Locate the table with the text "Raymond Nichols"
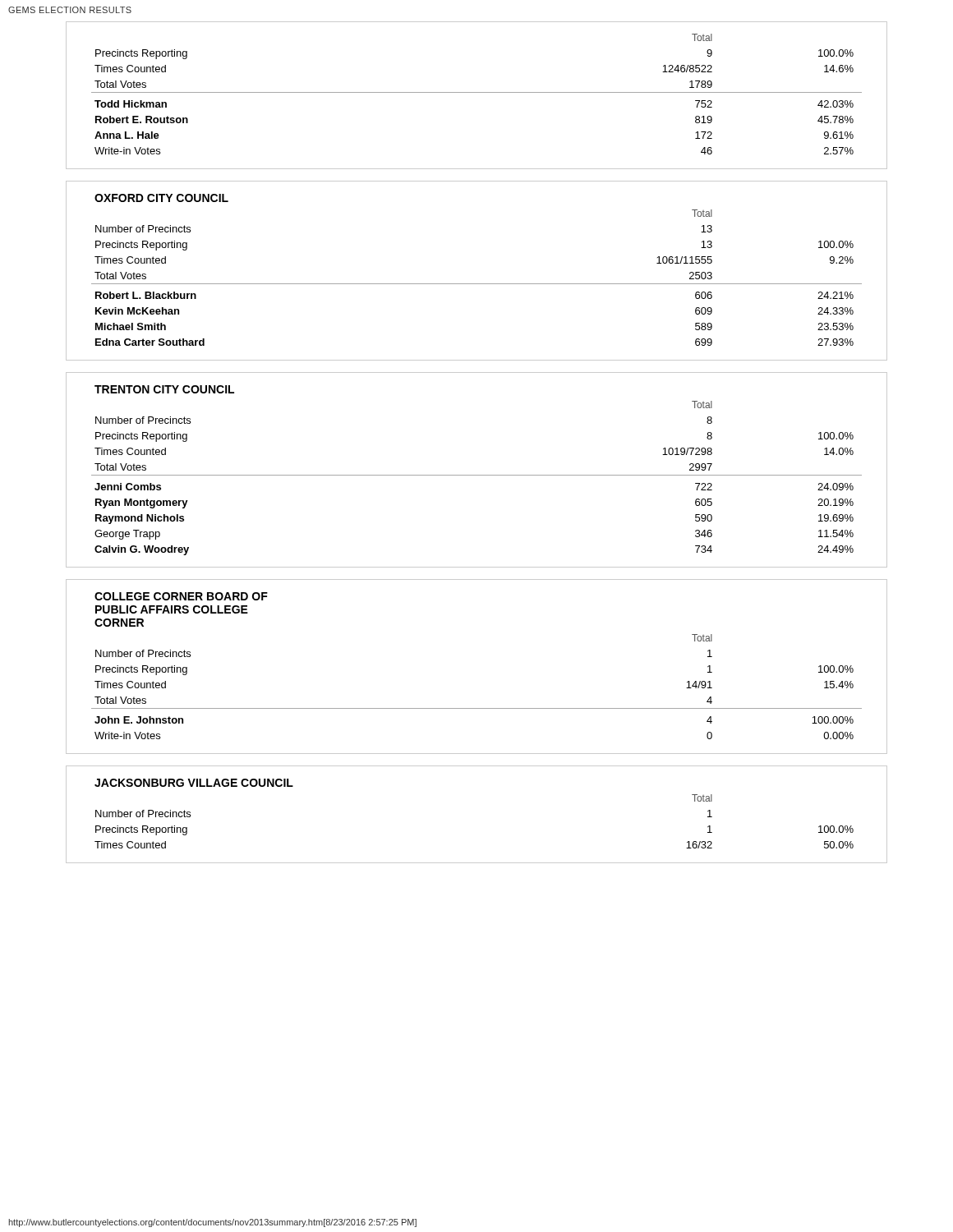 pos(476,470)
